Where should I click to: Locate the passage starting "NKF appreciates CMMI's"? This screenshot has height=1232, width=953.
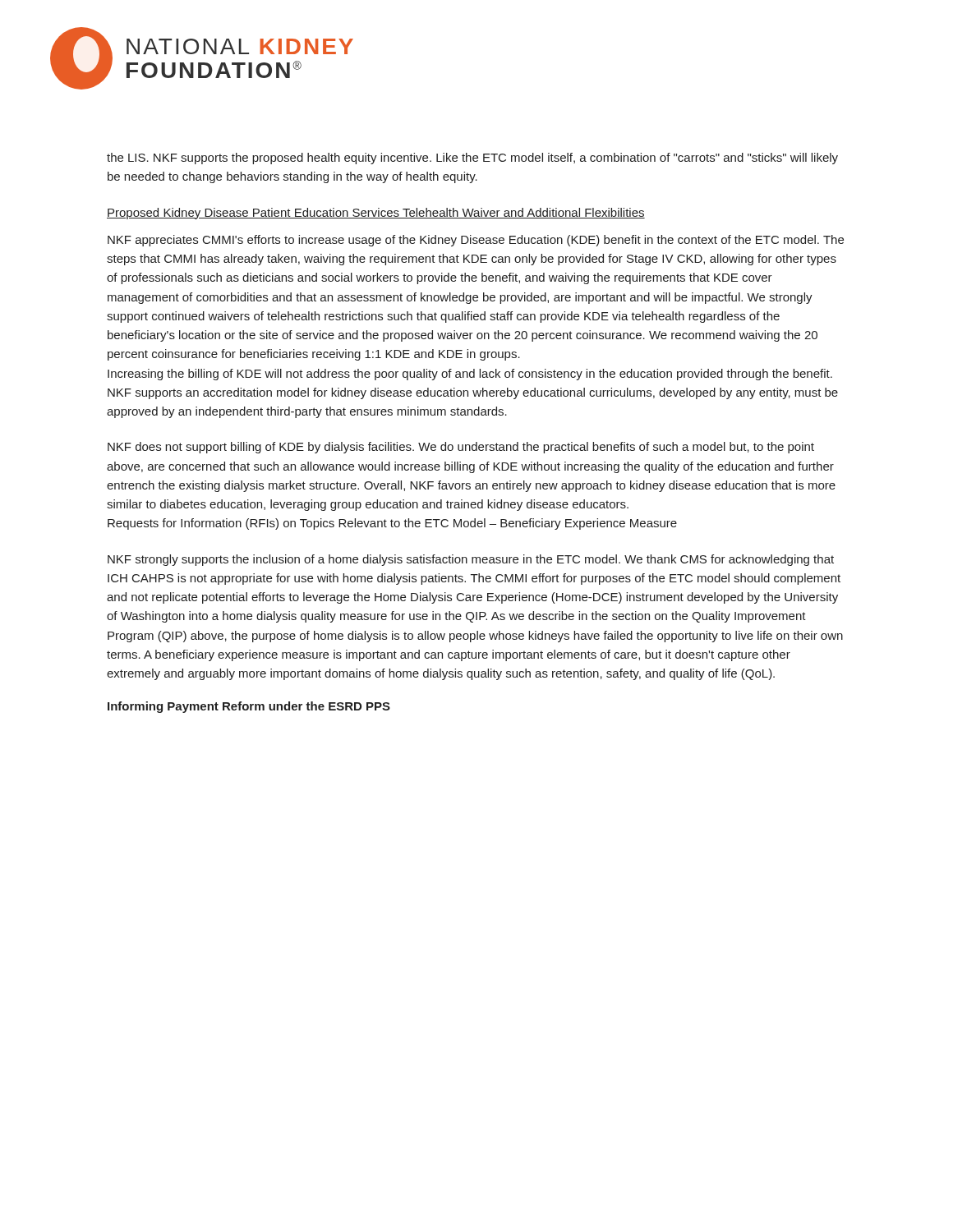pos(476,325)
